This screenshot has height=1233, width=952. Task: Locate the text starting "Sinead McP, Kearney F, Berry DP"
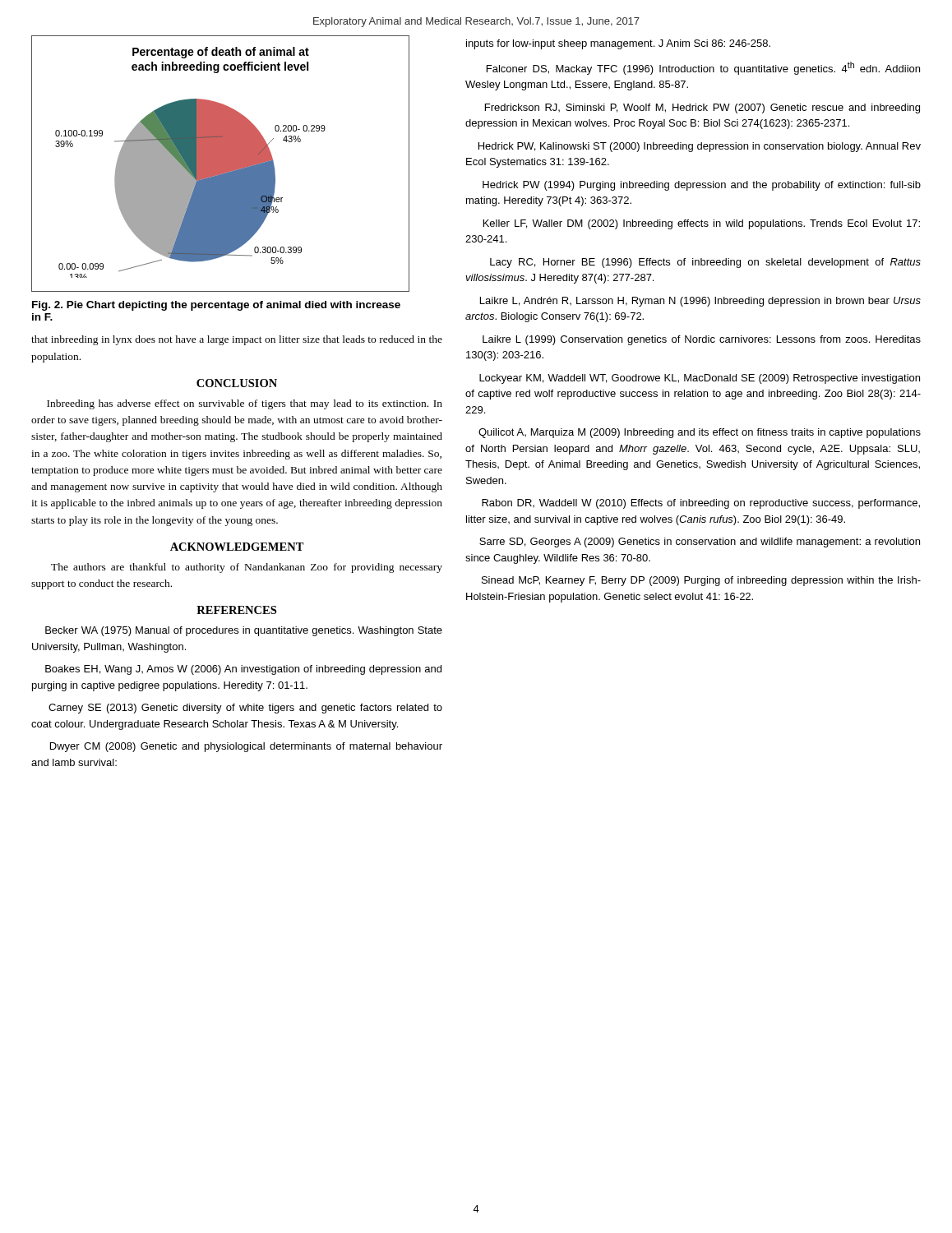pyautogui.click(x=693, y=588)
